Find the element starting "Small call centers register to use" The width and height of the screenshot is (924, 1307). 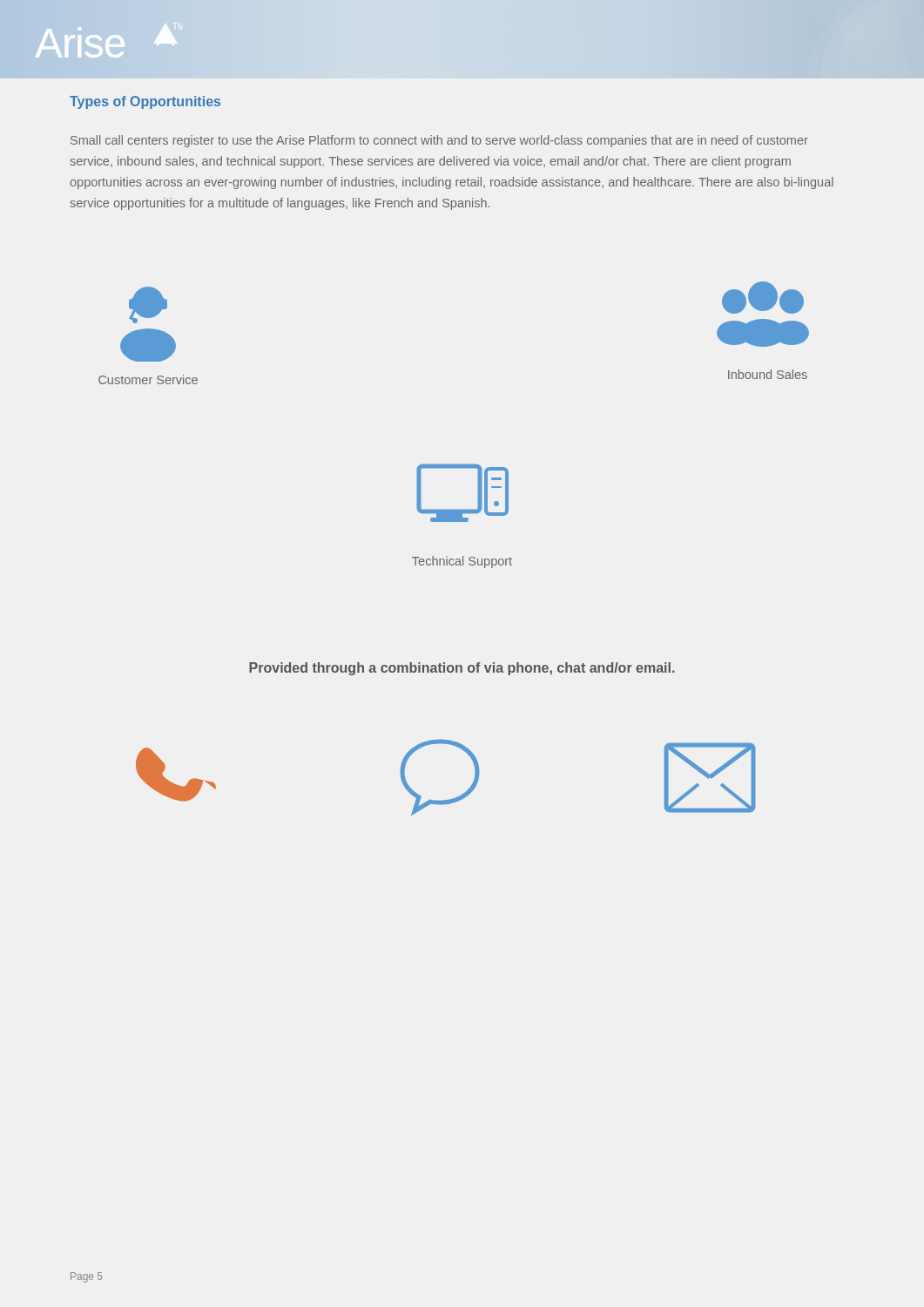pos(452,172)
